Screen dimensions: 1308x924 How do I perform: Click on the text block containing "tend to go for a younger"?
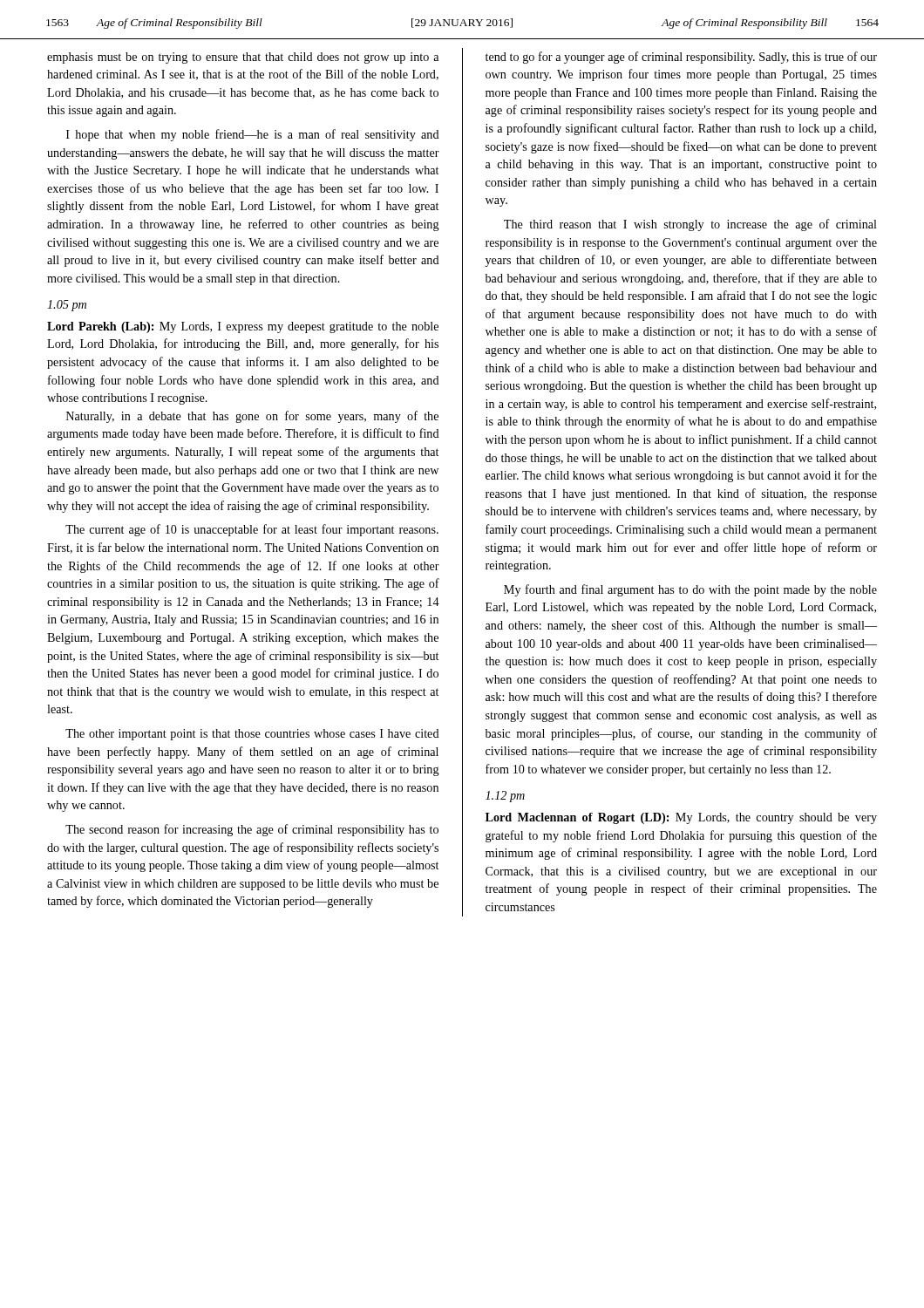coord(681,413)
